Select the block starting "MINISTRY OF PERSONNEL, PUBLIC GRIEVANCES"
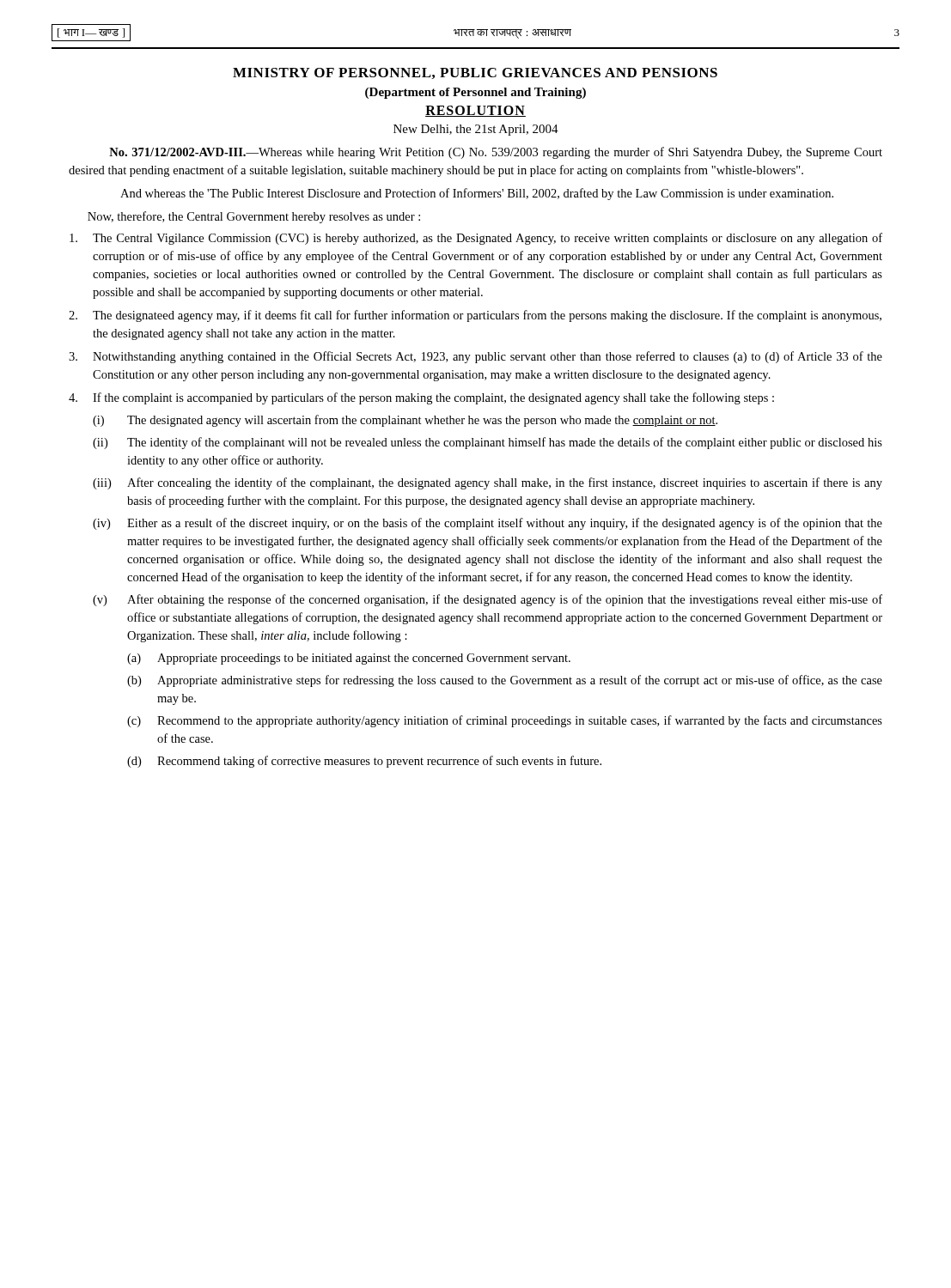This screenshot has width=951, height=1288. pos(476,73)
